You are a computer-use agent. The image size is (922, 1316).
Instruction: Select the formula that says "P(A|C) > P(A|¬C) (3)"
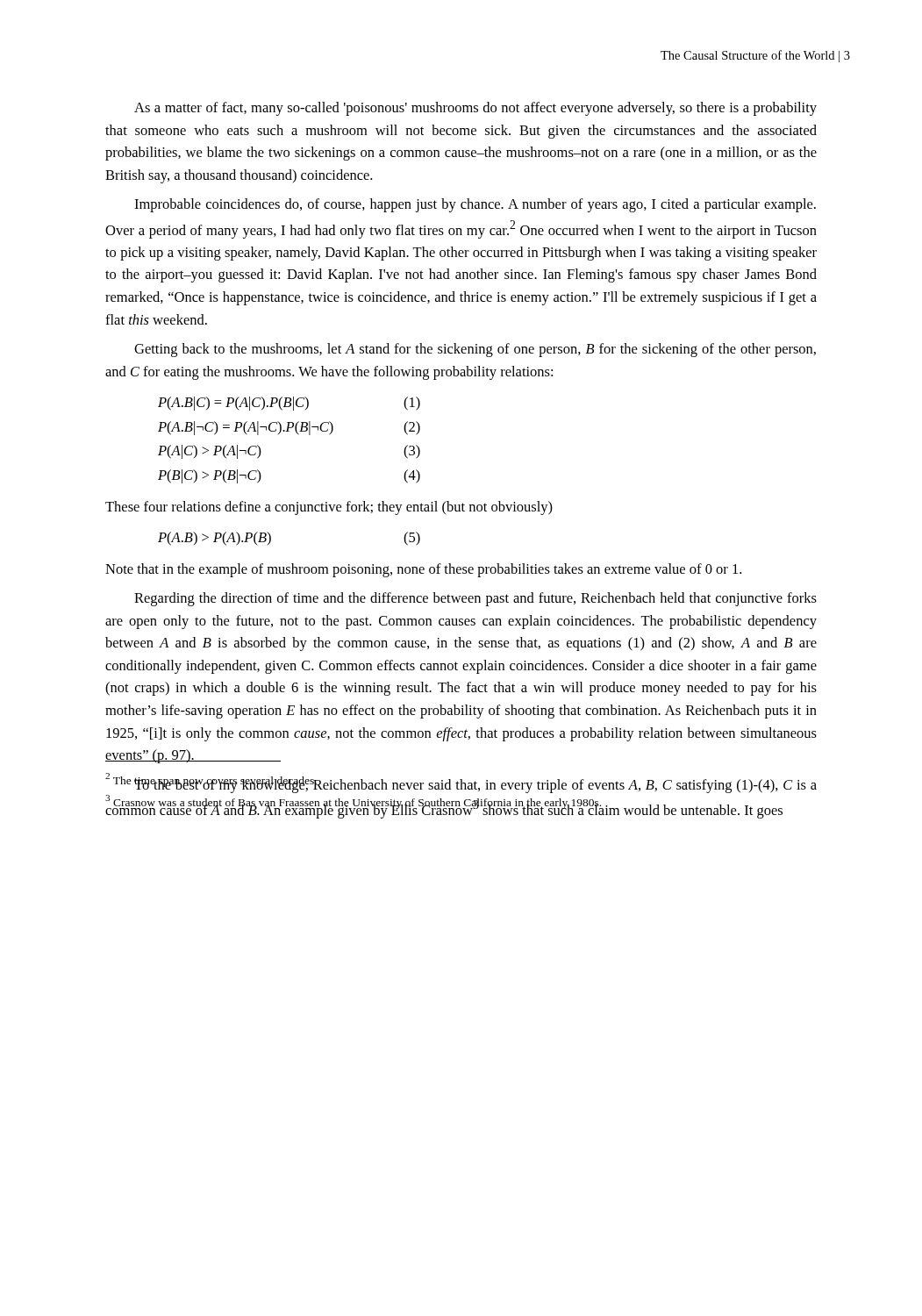[x=206, y=451]
